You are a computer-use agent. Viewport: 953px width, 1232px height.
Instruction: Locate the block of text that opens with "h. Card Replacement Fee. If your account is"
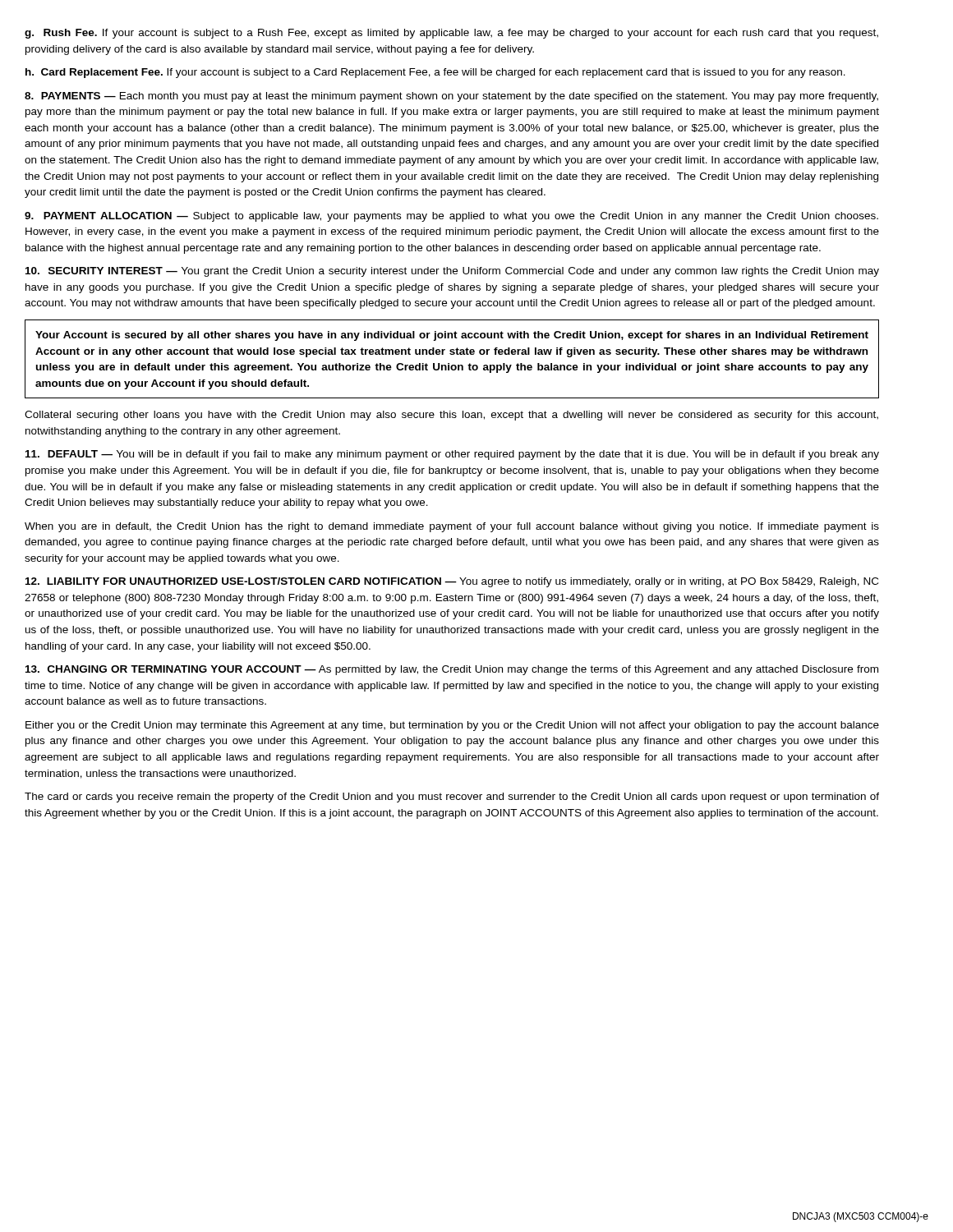click(435, 72)
